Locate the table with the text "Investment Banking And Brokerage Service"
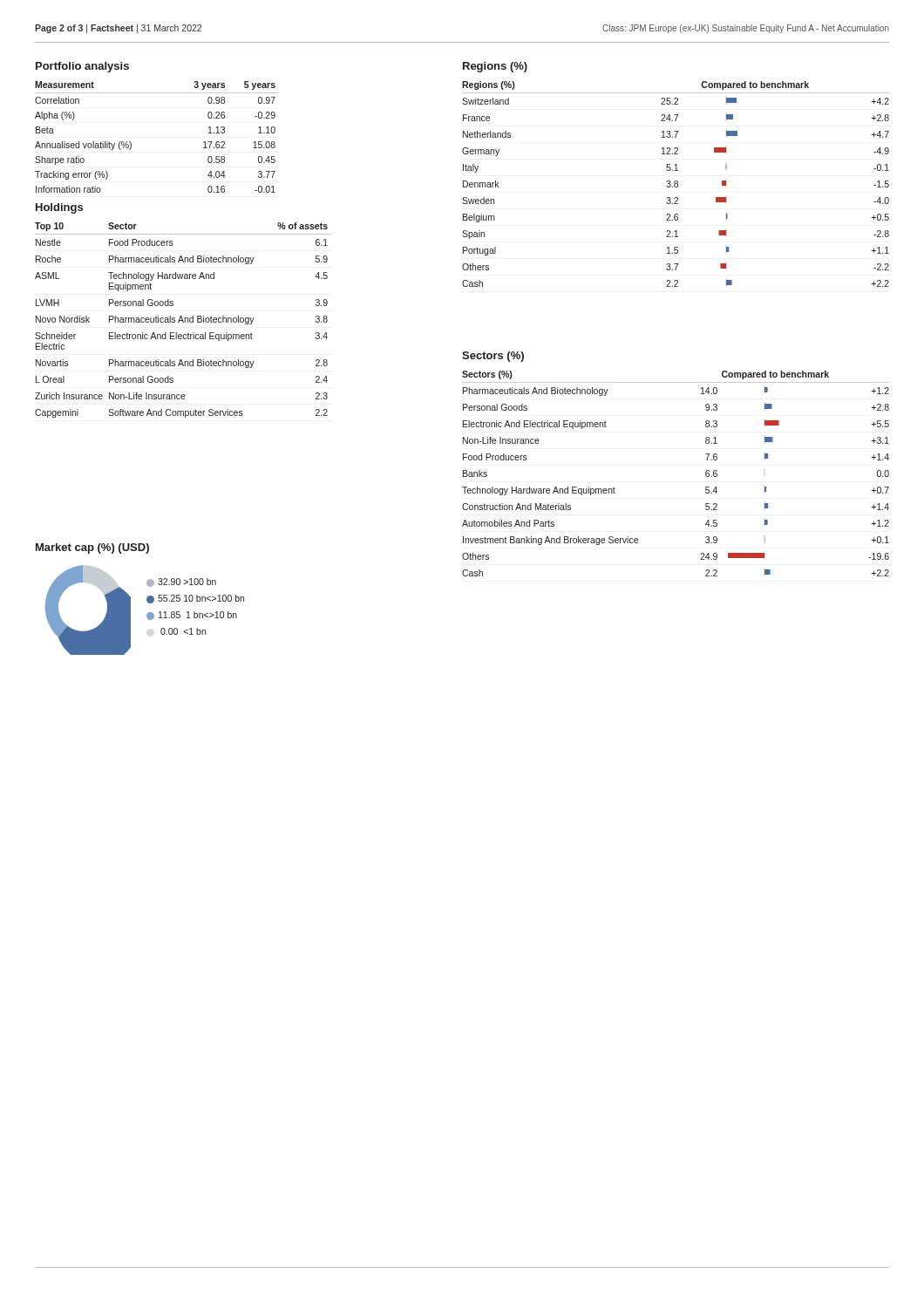 tap(676, 474)
